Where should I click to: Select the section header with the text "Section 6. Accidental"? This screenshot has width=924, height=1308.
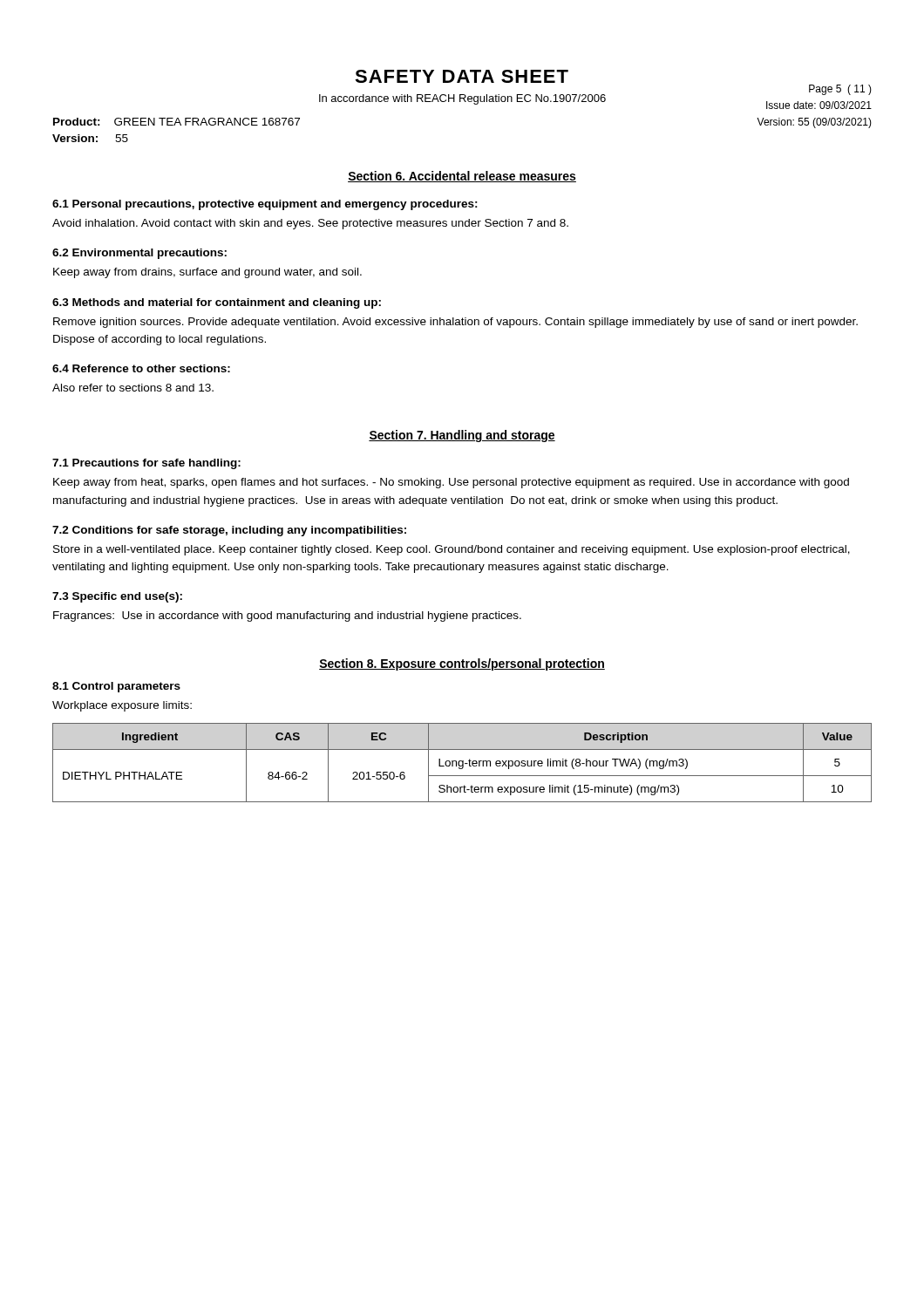coord(462,176)
